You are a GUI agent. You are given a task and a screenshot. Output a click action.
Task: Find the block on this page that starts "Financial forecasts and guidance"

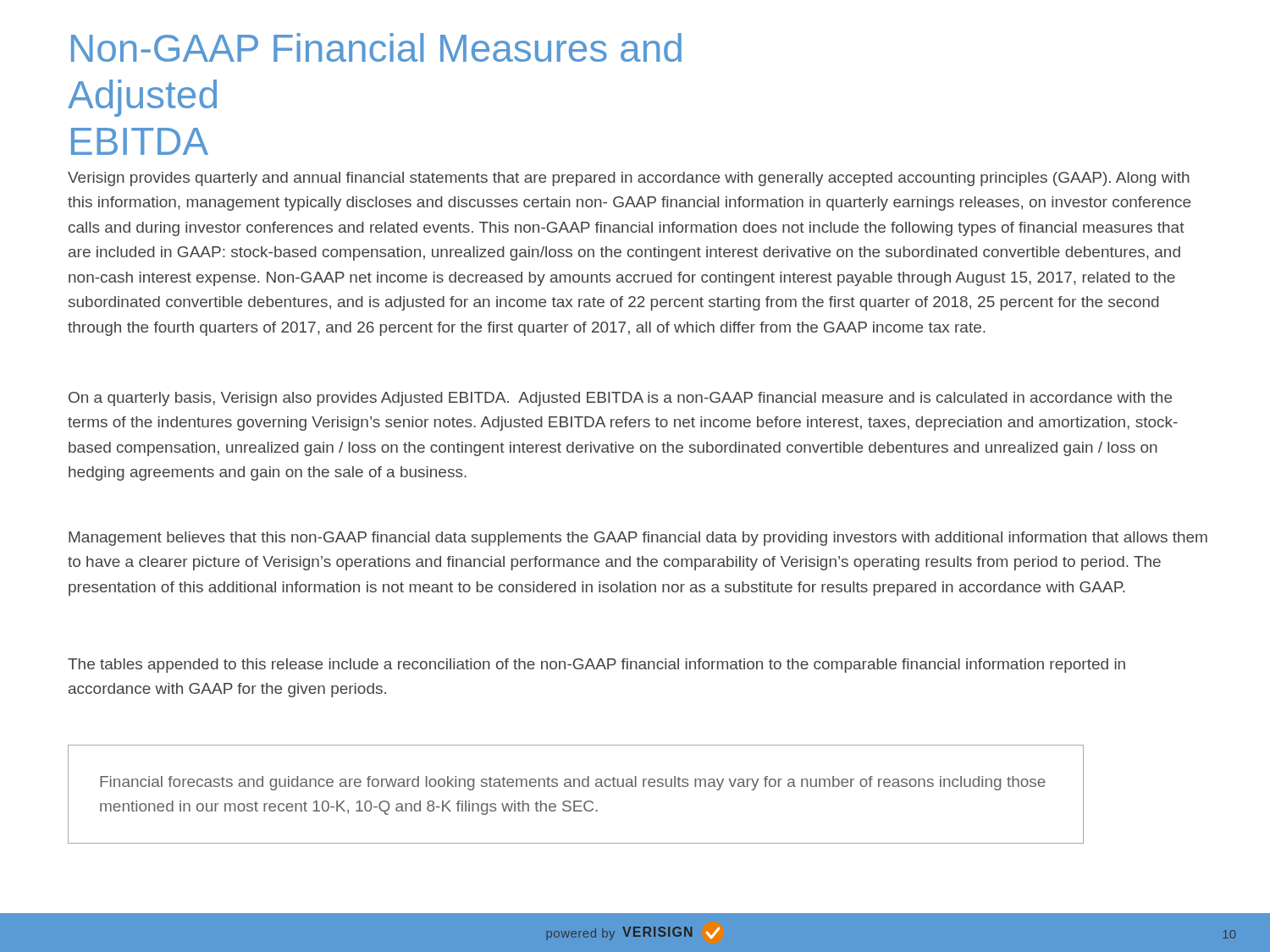pos(573,794)
